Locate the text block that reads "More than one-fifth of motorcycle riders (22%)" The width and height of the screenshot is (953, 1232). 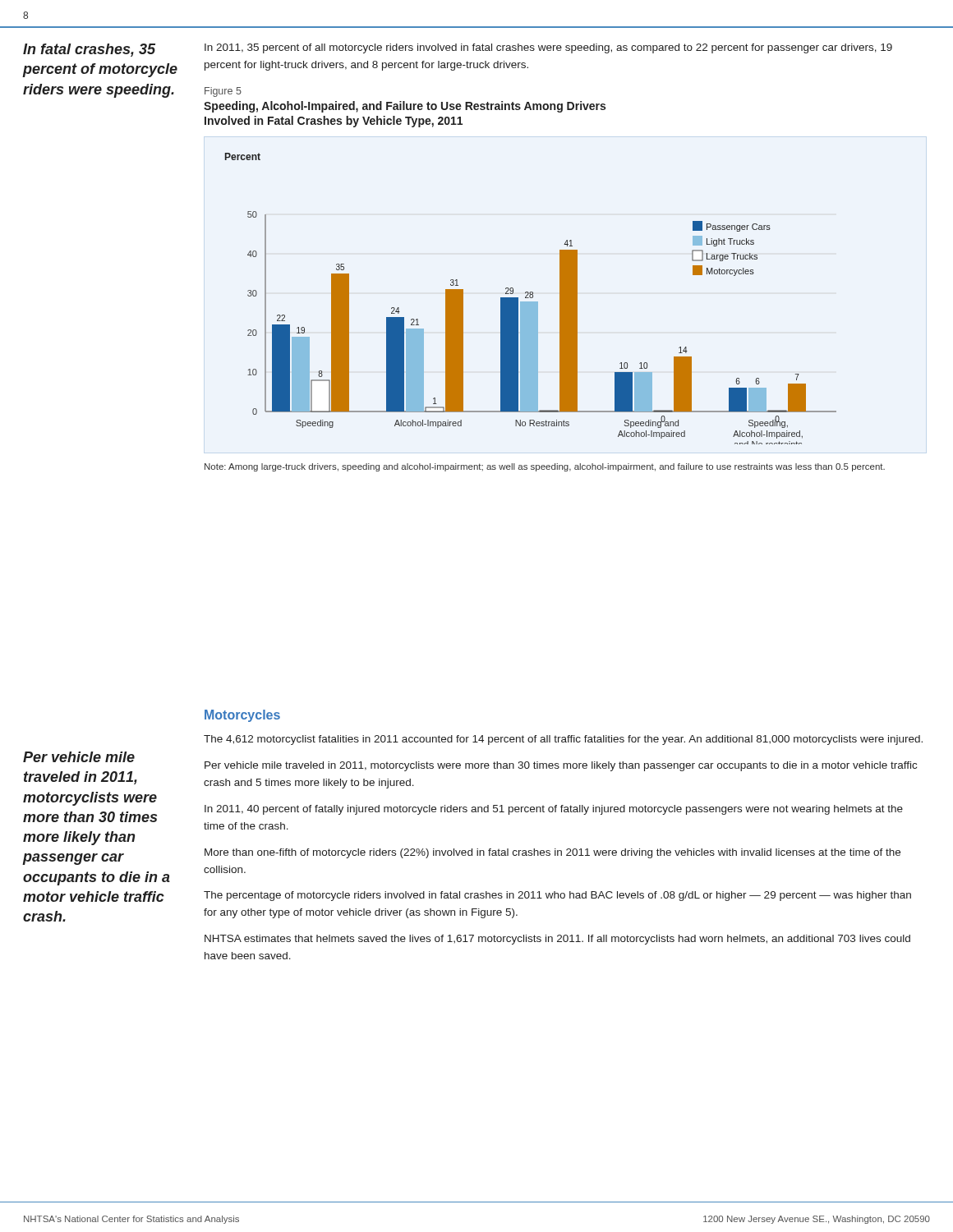552,860
